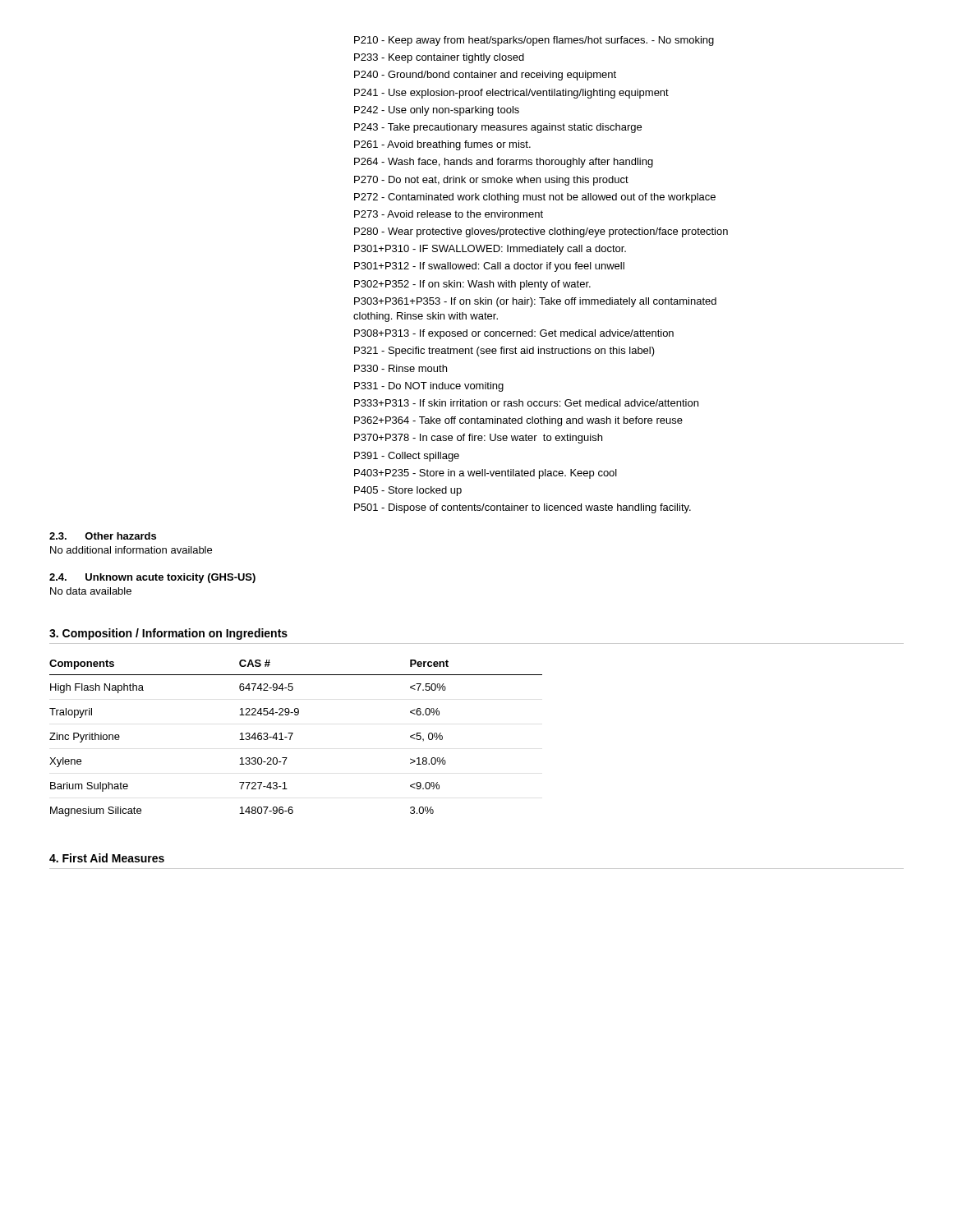Viewport: 953px width, 1232px height.
Task: Find the passage starting "P270 - Do not eat, drink or smoke"
Action: pos(491,179)
